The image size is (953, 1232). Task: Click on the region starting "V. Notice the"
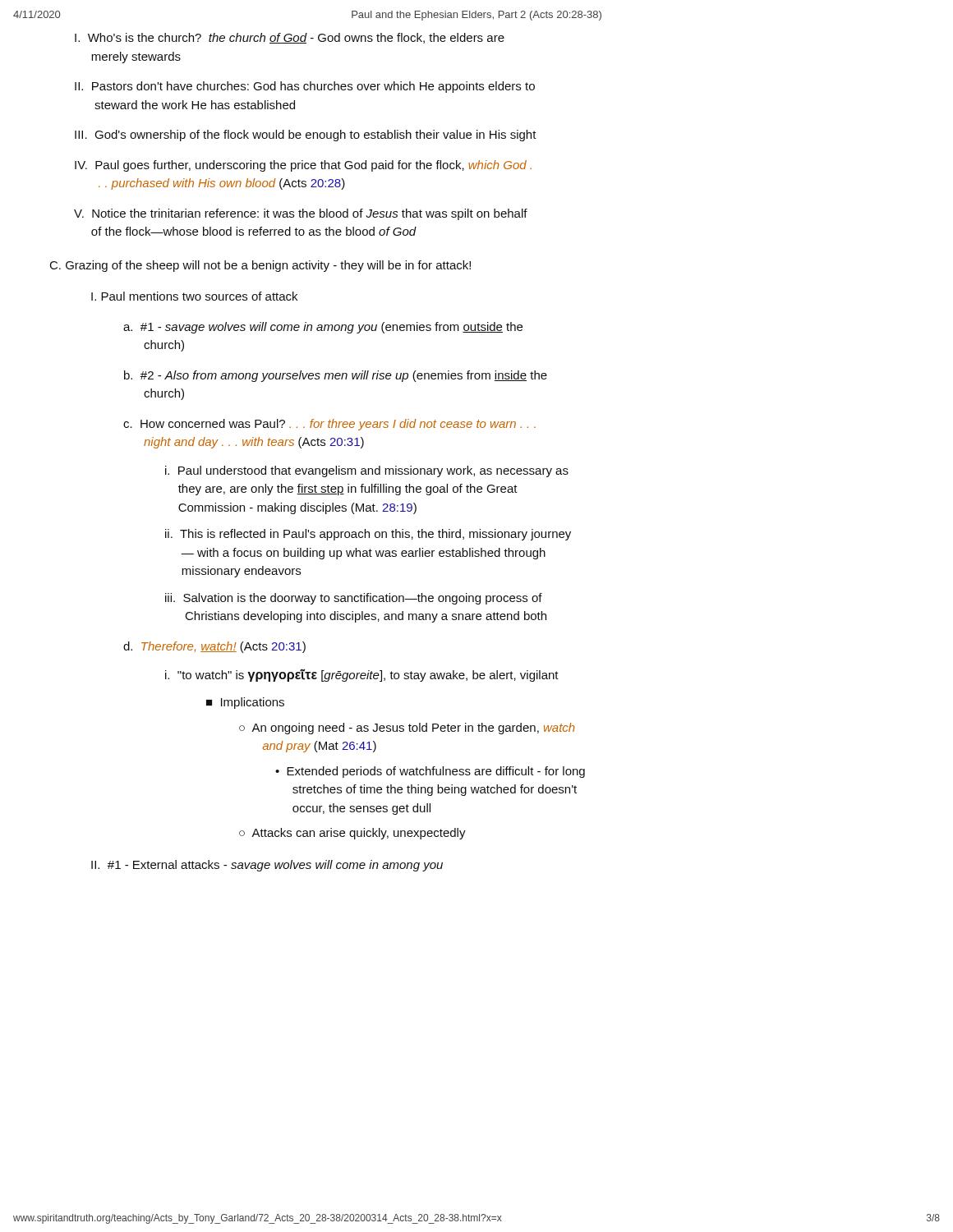pos(300,222)
